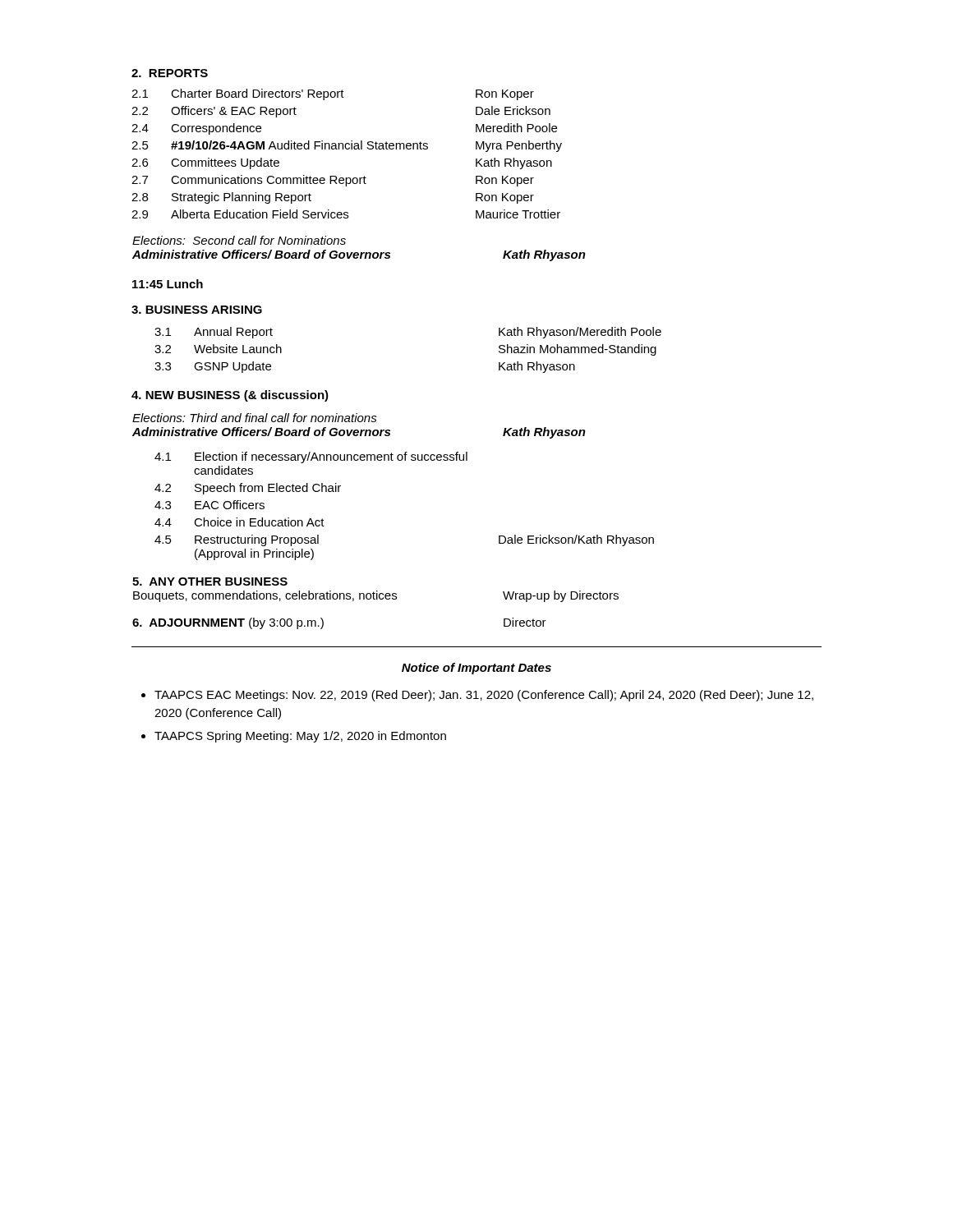Point to the block starting "Elections: Third and final call for nominations"
953x1232 pixels.
tap(255, 418)
